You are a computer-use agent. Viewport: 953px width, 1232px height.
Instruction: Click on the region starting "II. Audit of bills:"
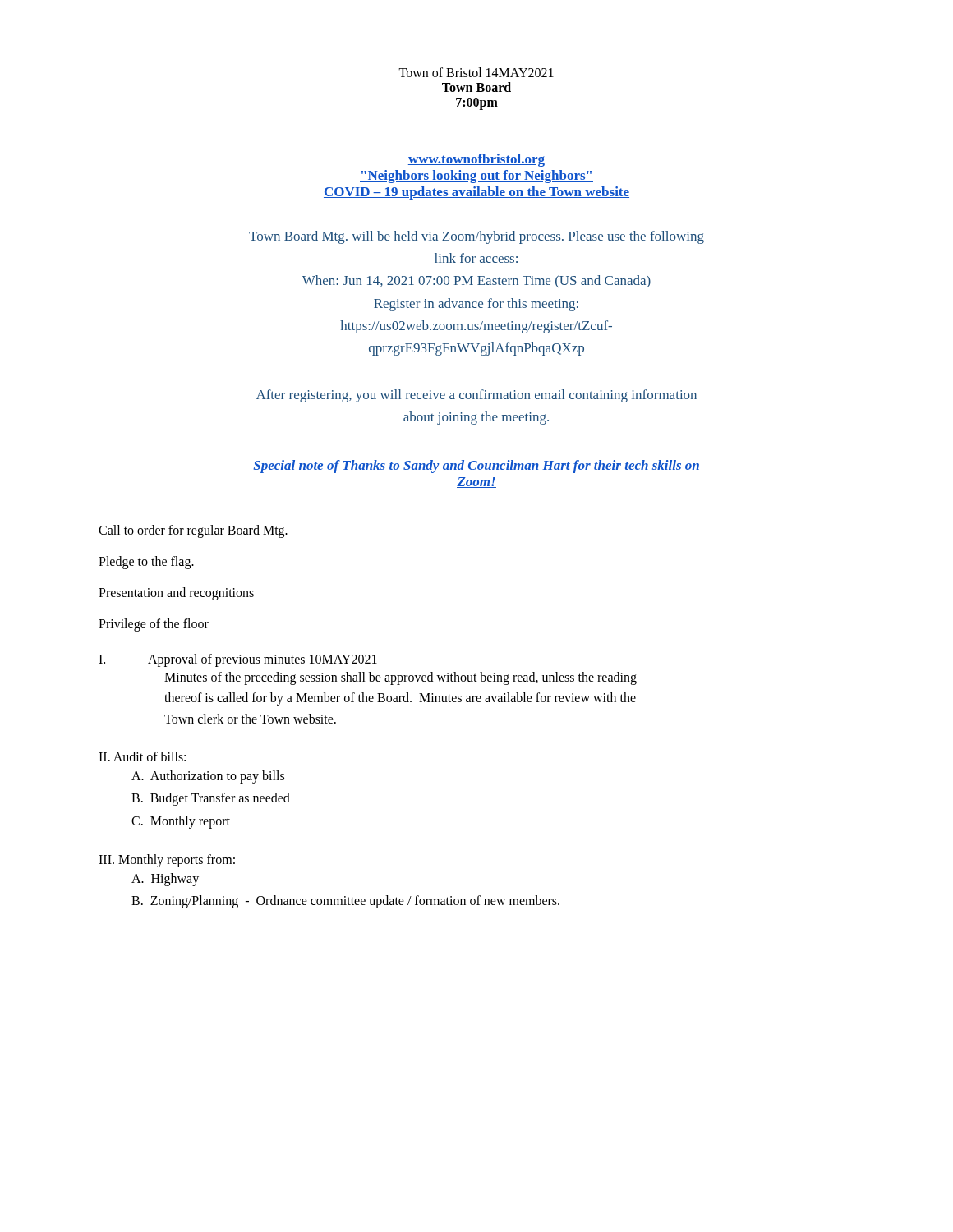click(x=142, y=756)
